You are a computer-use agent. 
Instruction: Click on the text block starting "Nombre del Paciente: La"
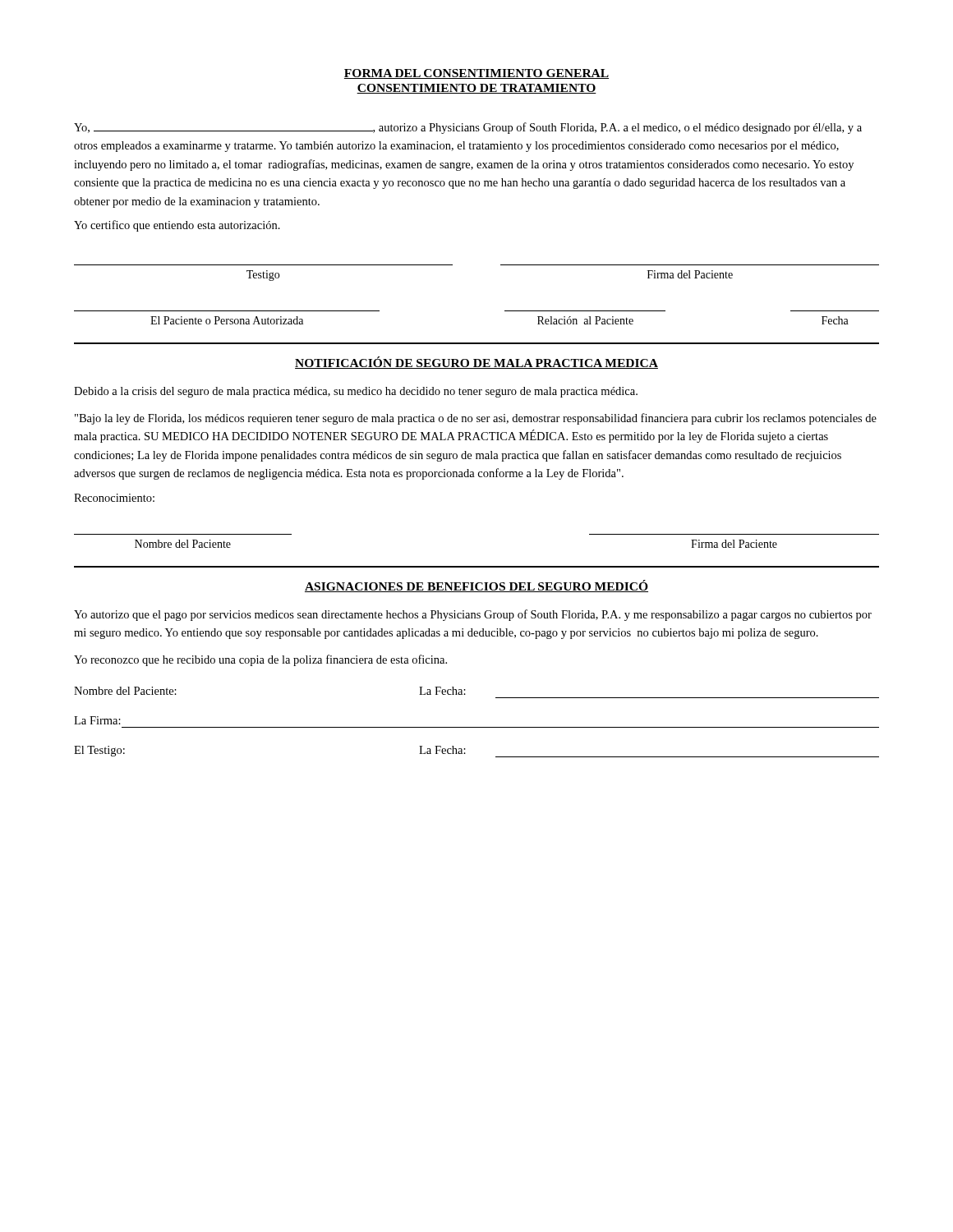(x=476, y=691)
